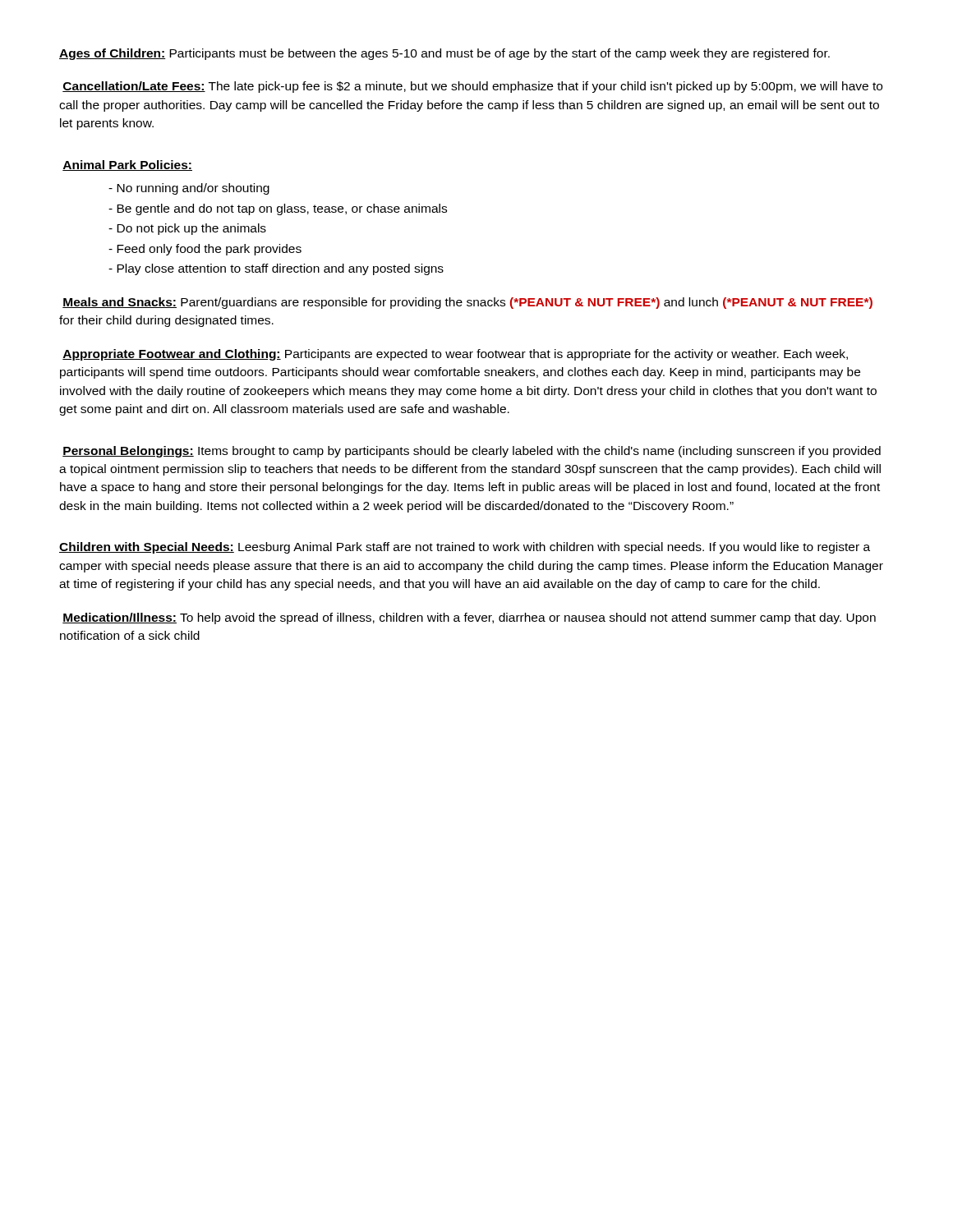Viewport: 953px width, 1232px height.
Task: Find the block on this page that starts "Cancellation/Late Fees: The"
Action: tap(473, 105)
